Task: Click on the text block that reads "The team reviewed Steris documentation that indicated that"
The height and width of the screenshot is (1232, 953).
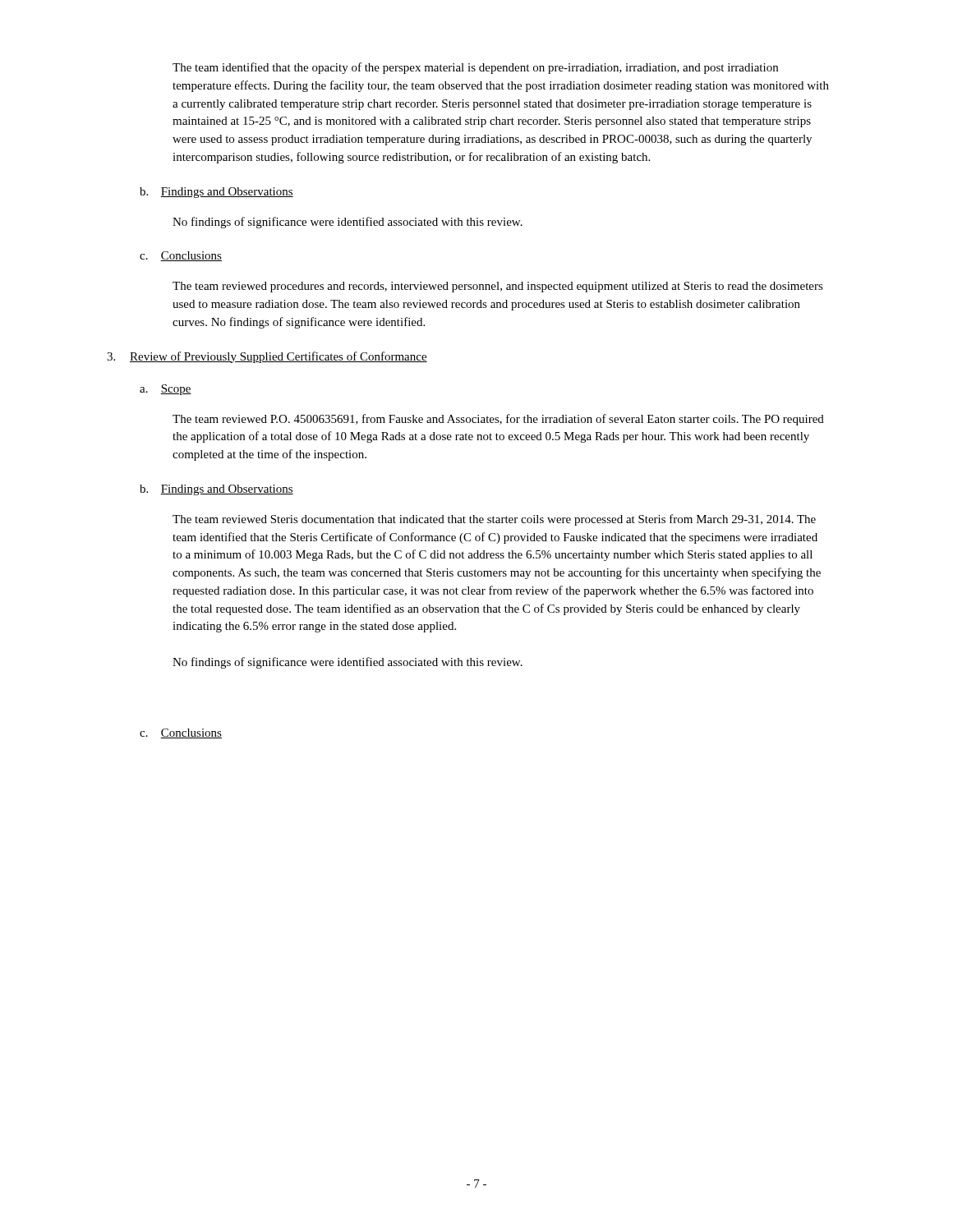Action: (x=501, y=573)
